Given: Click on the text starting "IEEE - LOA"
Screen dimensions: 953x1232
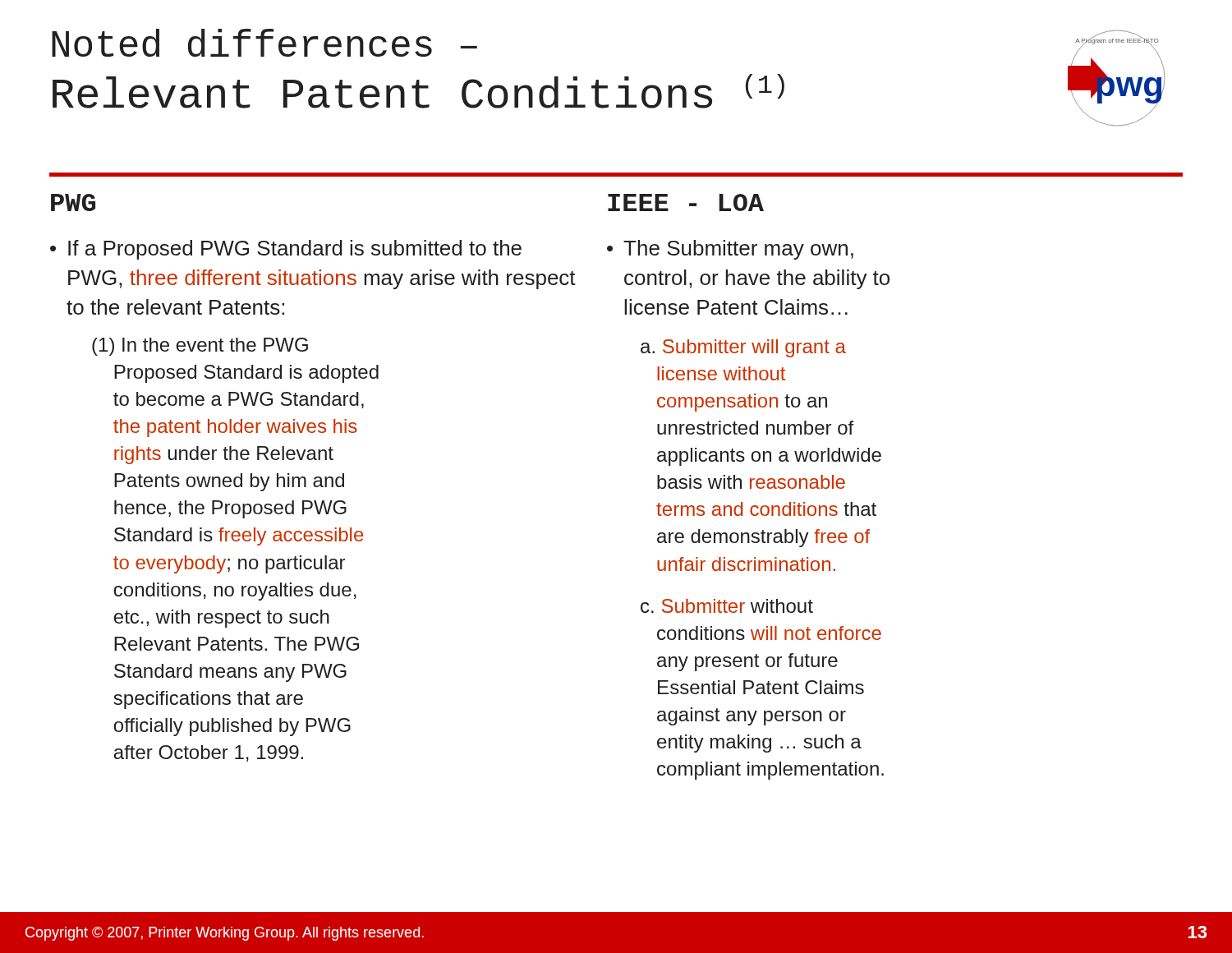Looking at the screenshot, I should click(685, 204).
